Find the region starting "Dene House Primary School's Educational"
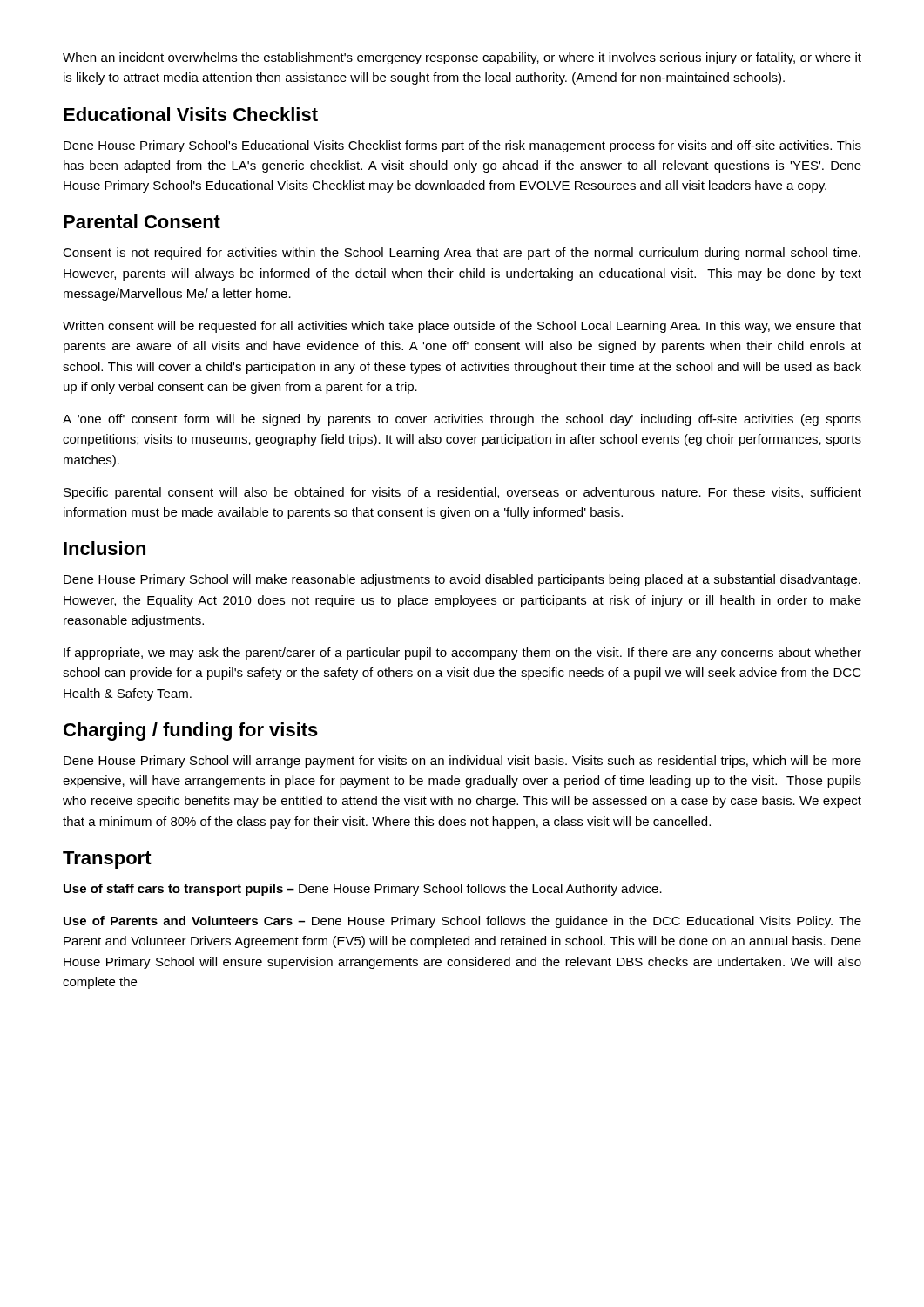924x1307 pixels. [462, 165]
